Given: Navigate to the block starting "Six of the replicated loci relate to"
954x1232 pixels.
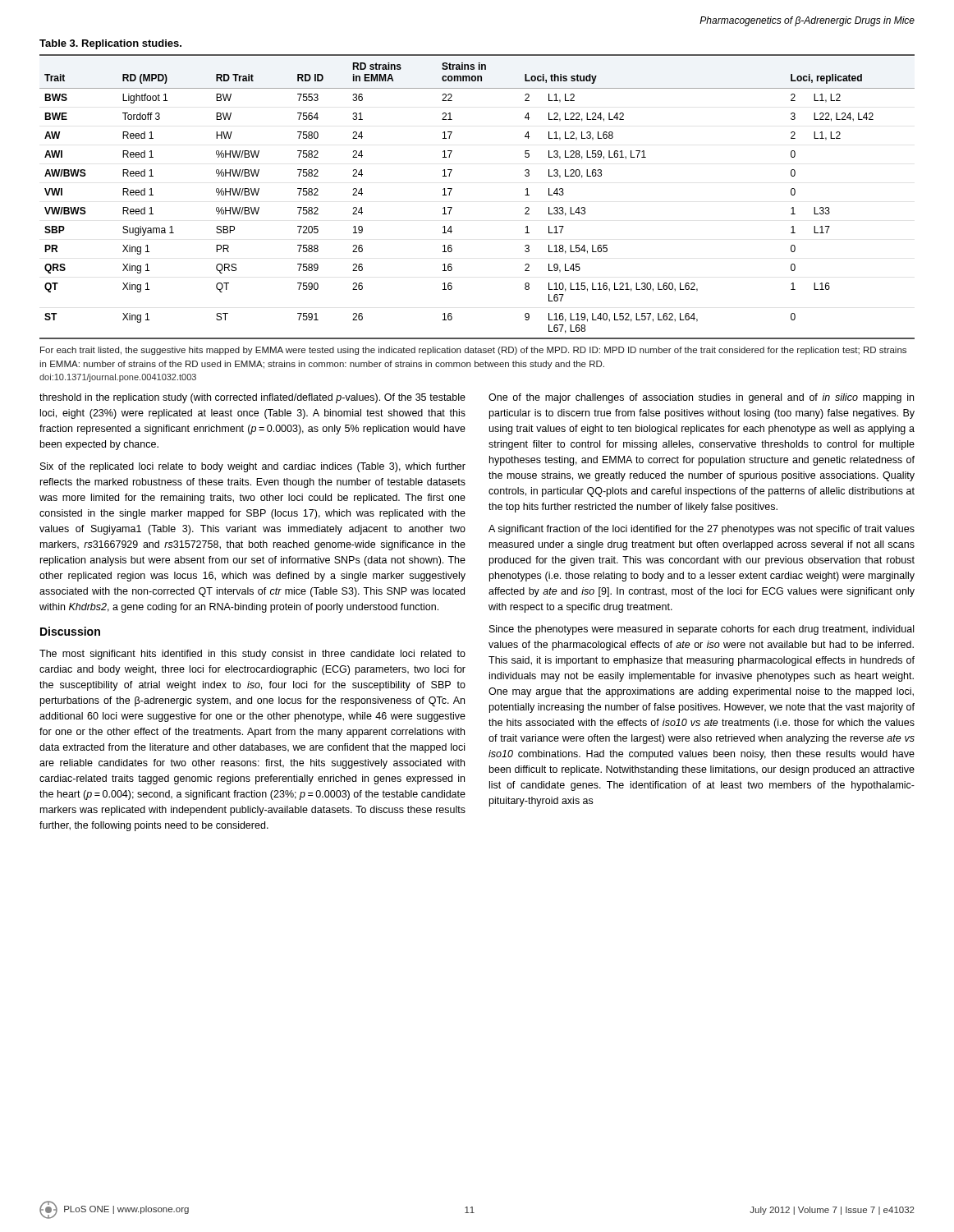Looking at the screenshot, I should [x=252, y=537].
